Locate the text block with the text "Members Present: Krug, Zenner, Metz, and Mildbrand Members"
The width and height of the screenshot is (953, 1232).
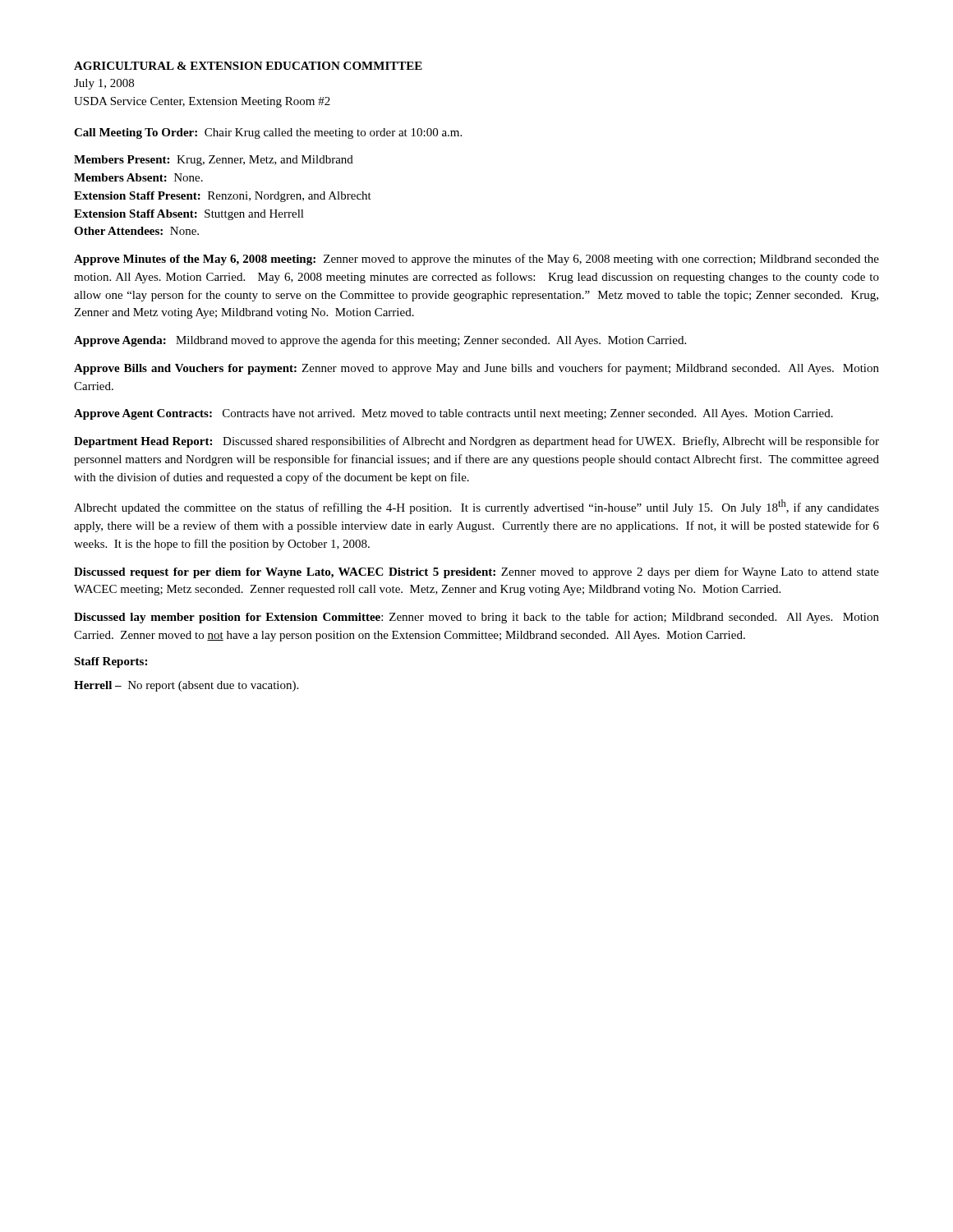point(223,195)
